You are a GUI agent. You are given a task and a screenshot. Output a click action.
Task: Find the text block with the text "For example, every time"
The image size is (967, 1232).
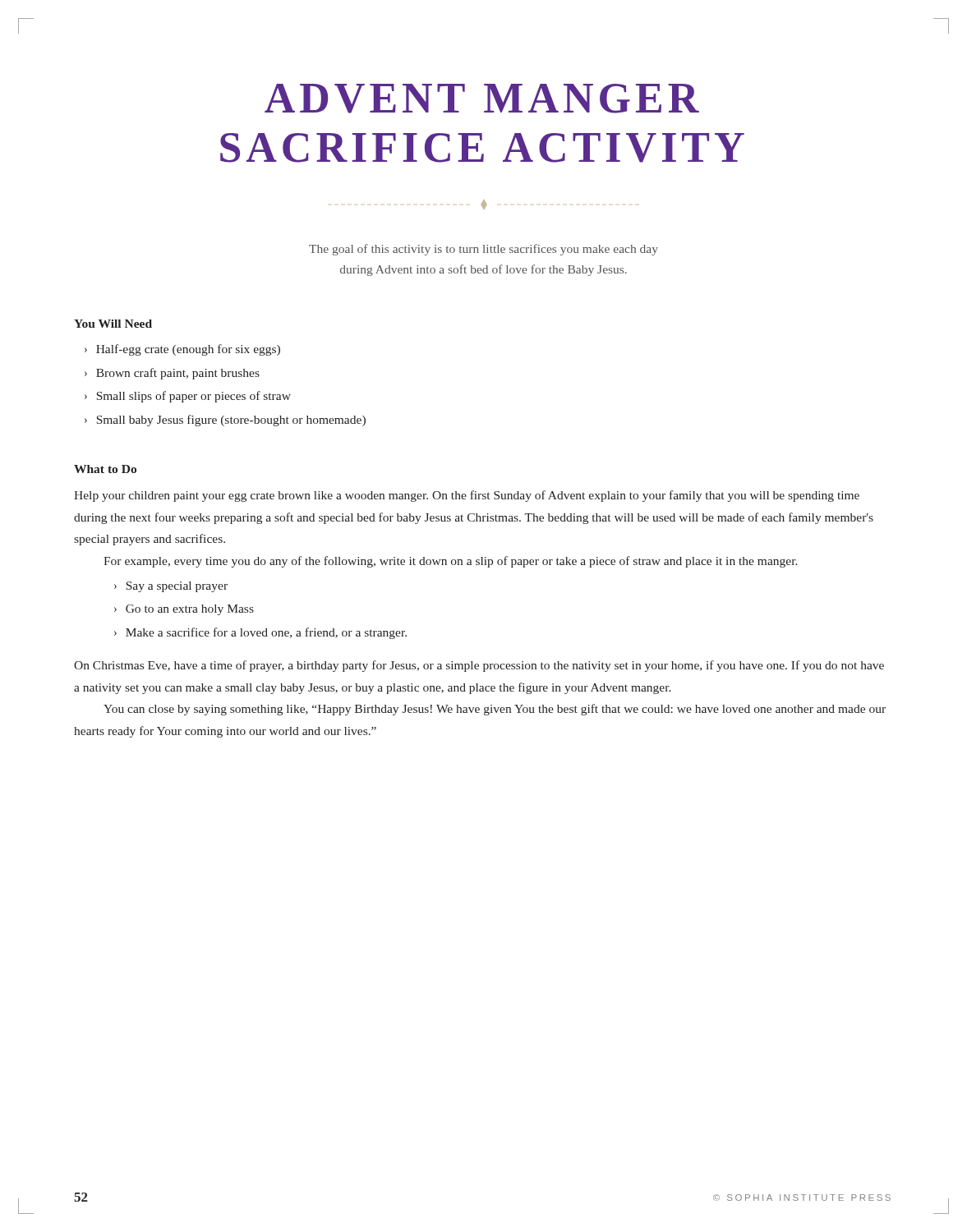pos(451,560)
